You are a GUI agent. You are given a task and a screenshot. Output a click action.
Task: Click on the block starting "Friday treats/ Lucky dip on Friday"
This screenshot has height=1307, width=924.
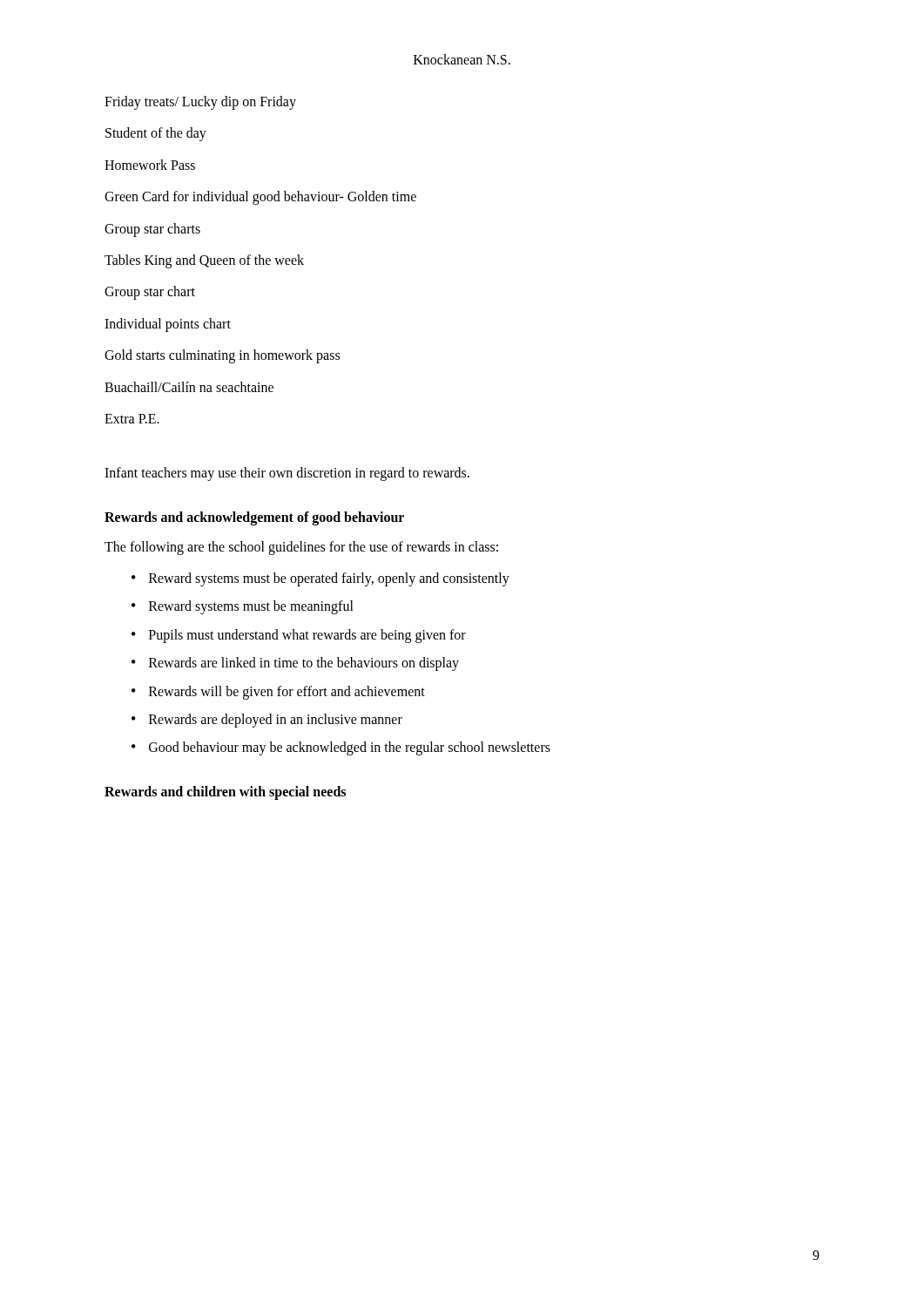200,101
